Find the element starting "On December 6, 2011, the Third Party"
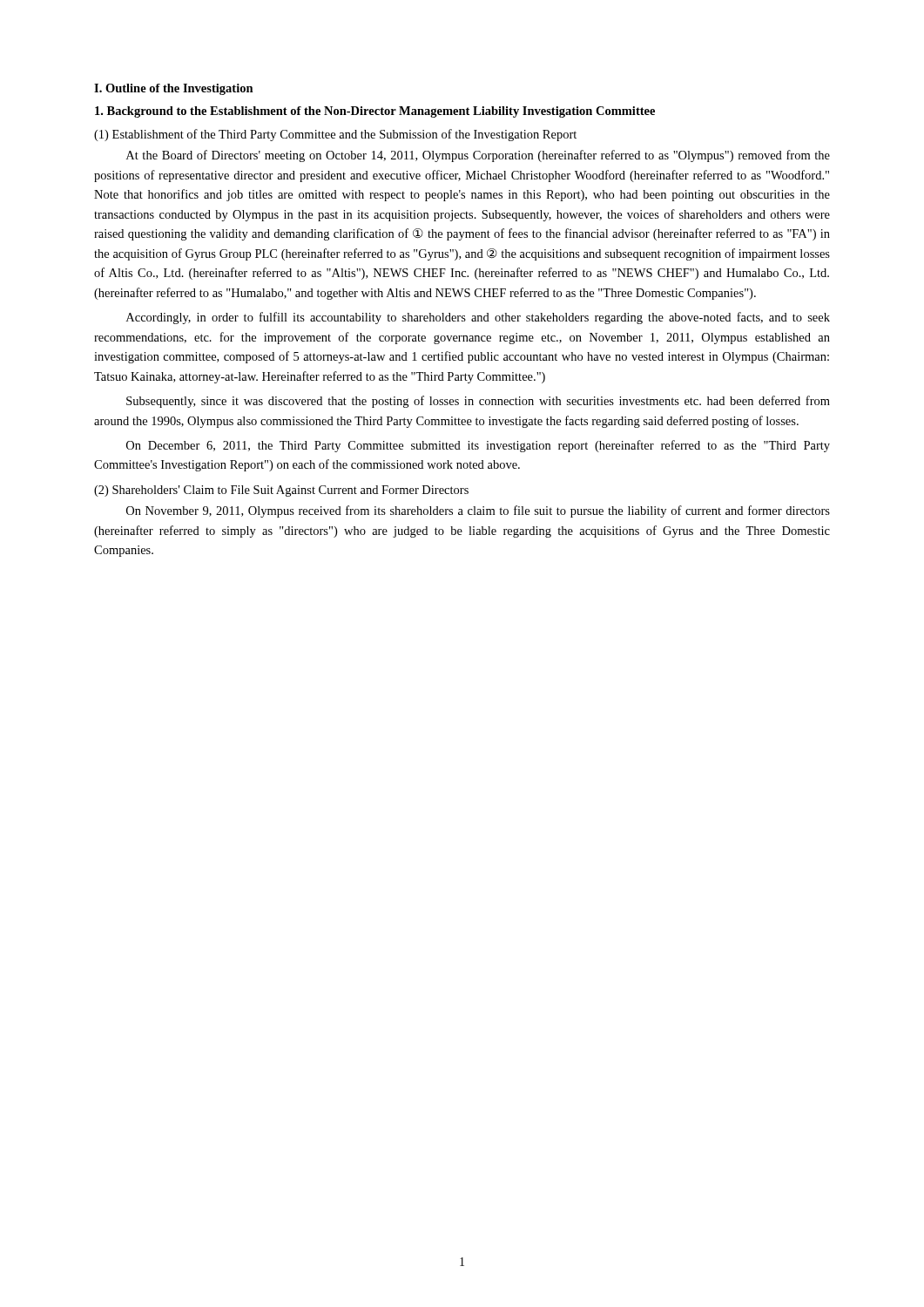 coord(462,455)
